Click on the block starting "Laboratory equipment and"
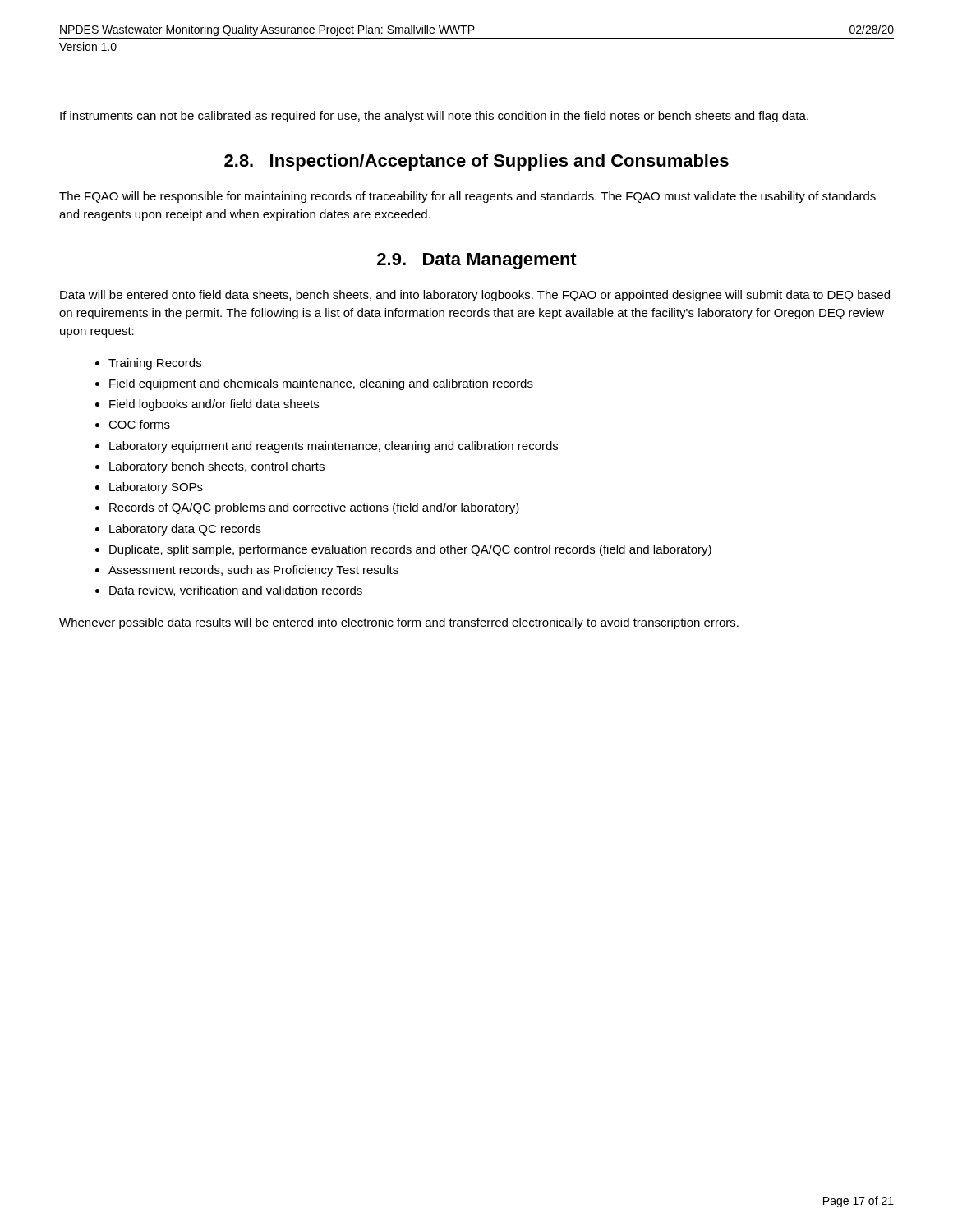The image size is (953, 1232). click(x=334, y=445)
